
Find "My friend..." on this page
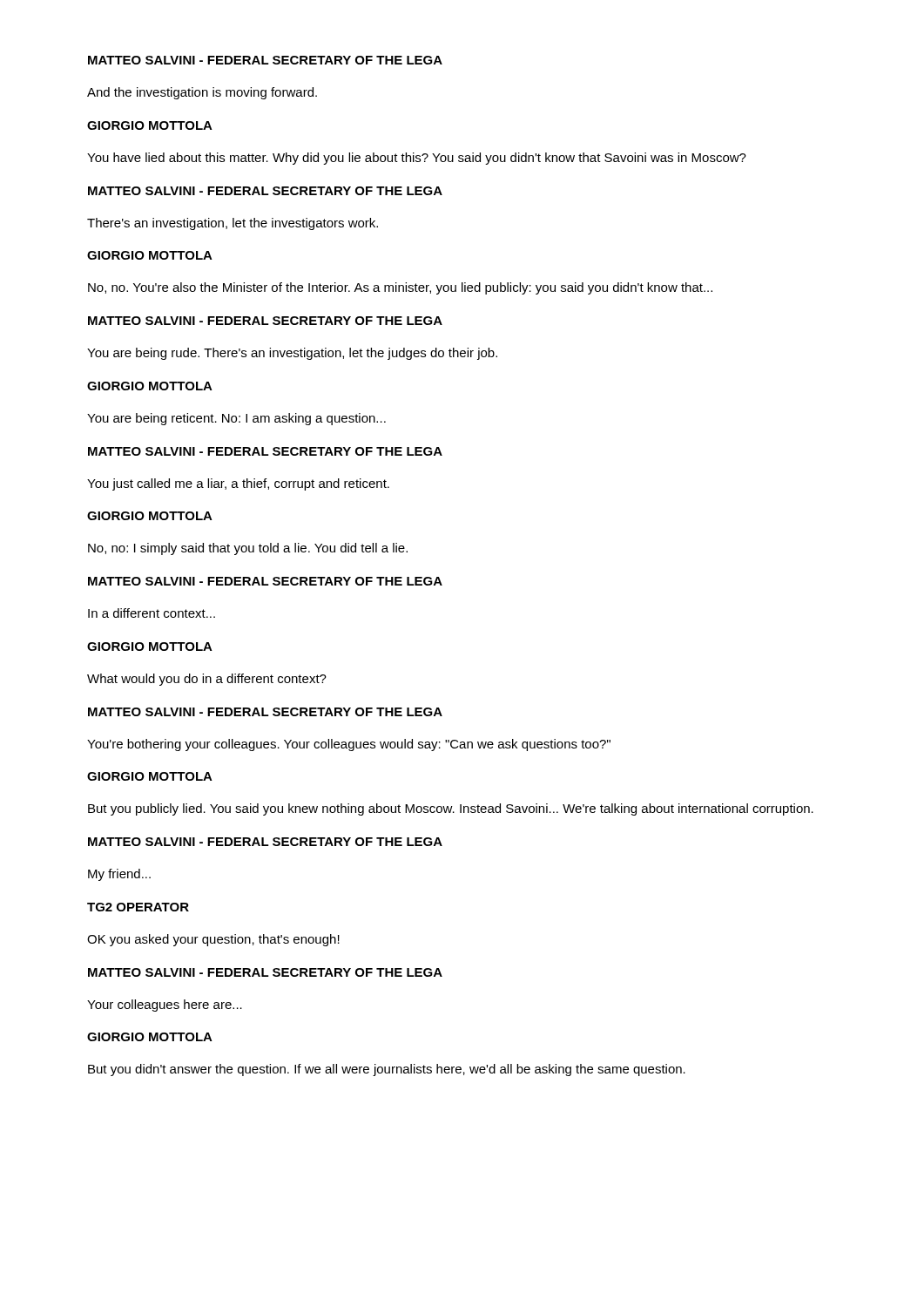point(119,875)
